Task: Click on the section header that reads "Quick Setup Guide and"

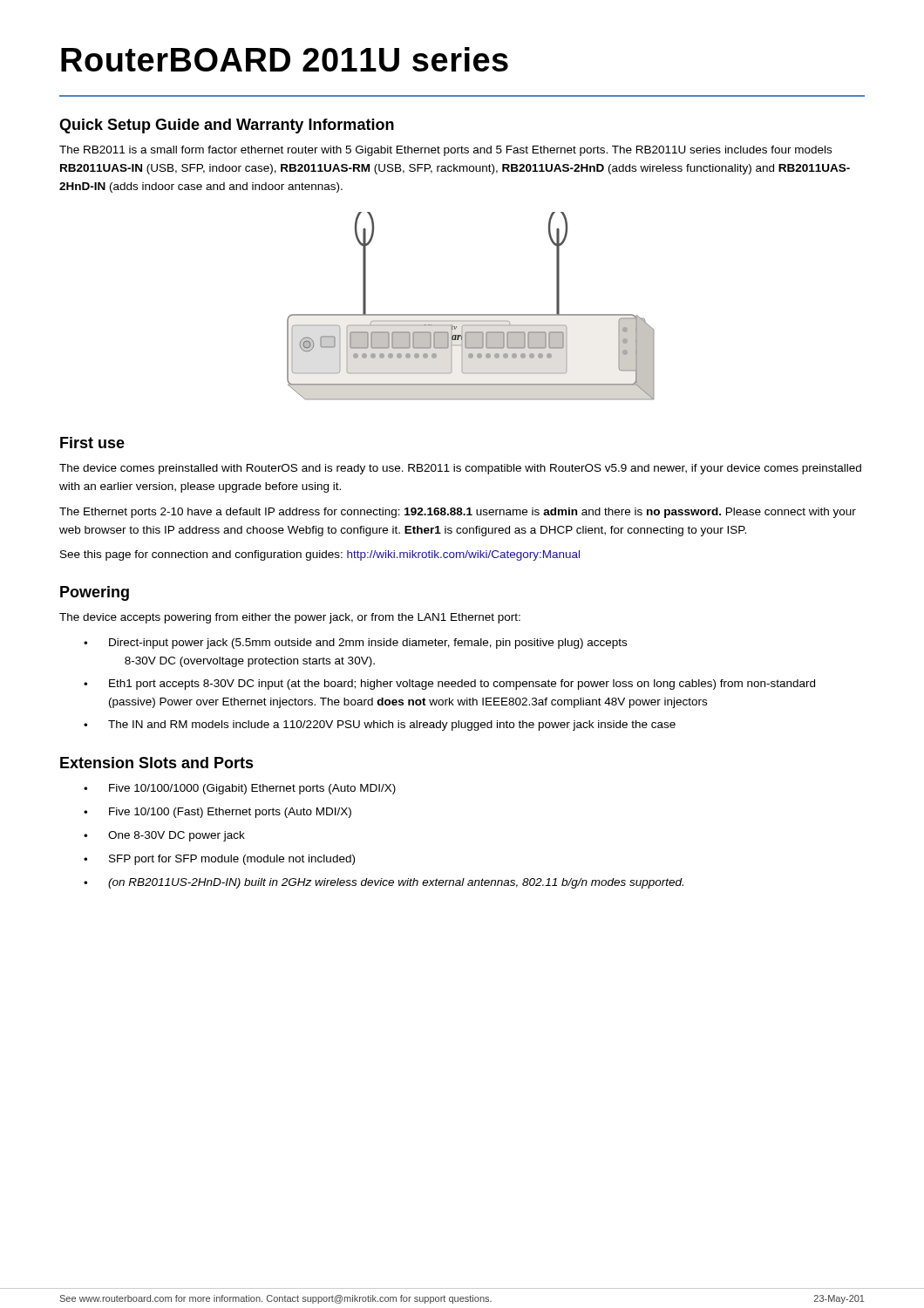Action: pos(227,126)
